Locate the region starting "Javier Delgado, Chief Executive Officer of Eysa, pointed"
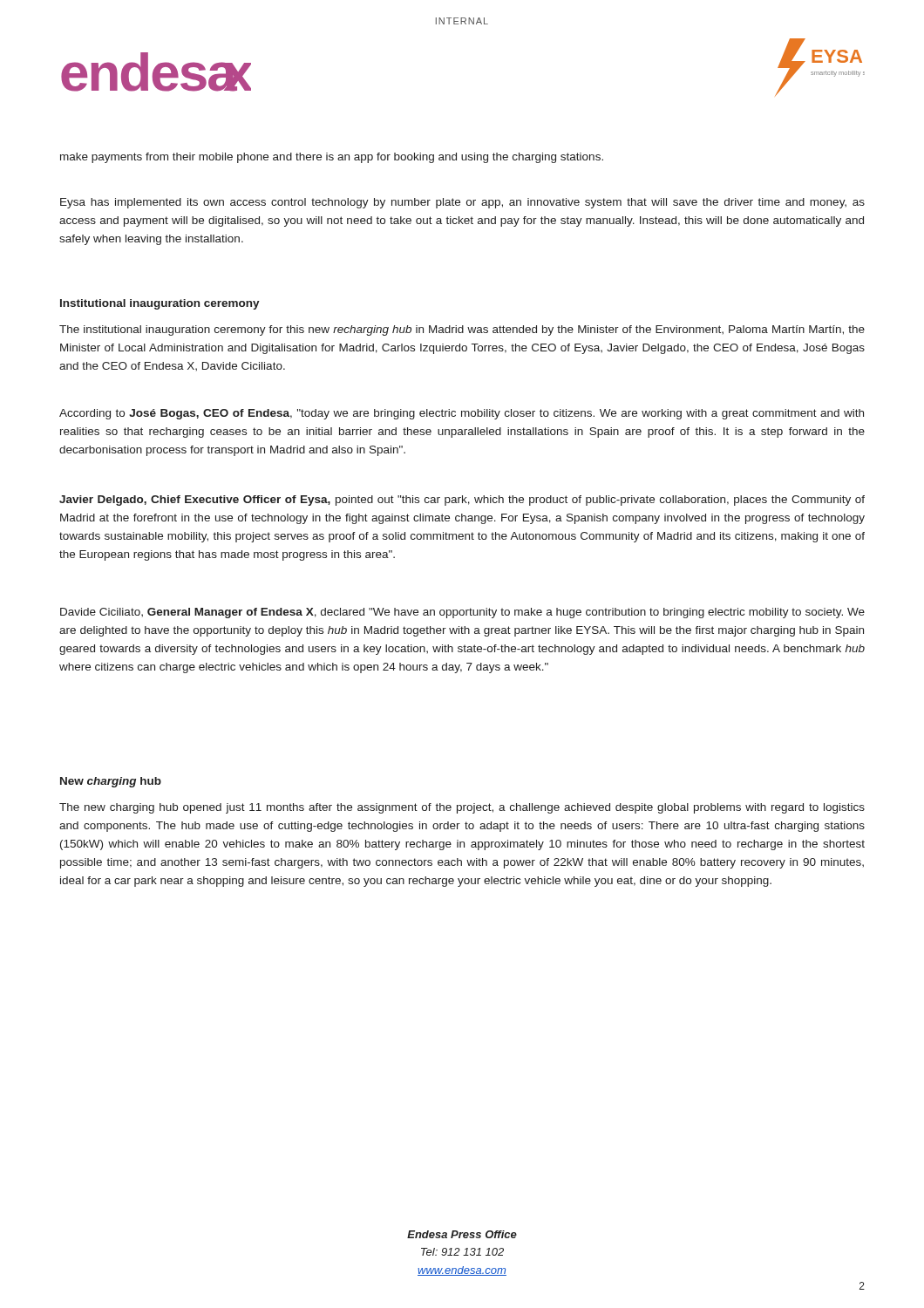The image size is (924, 1308). tap(462, 527)
